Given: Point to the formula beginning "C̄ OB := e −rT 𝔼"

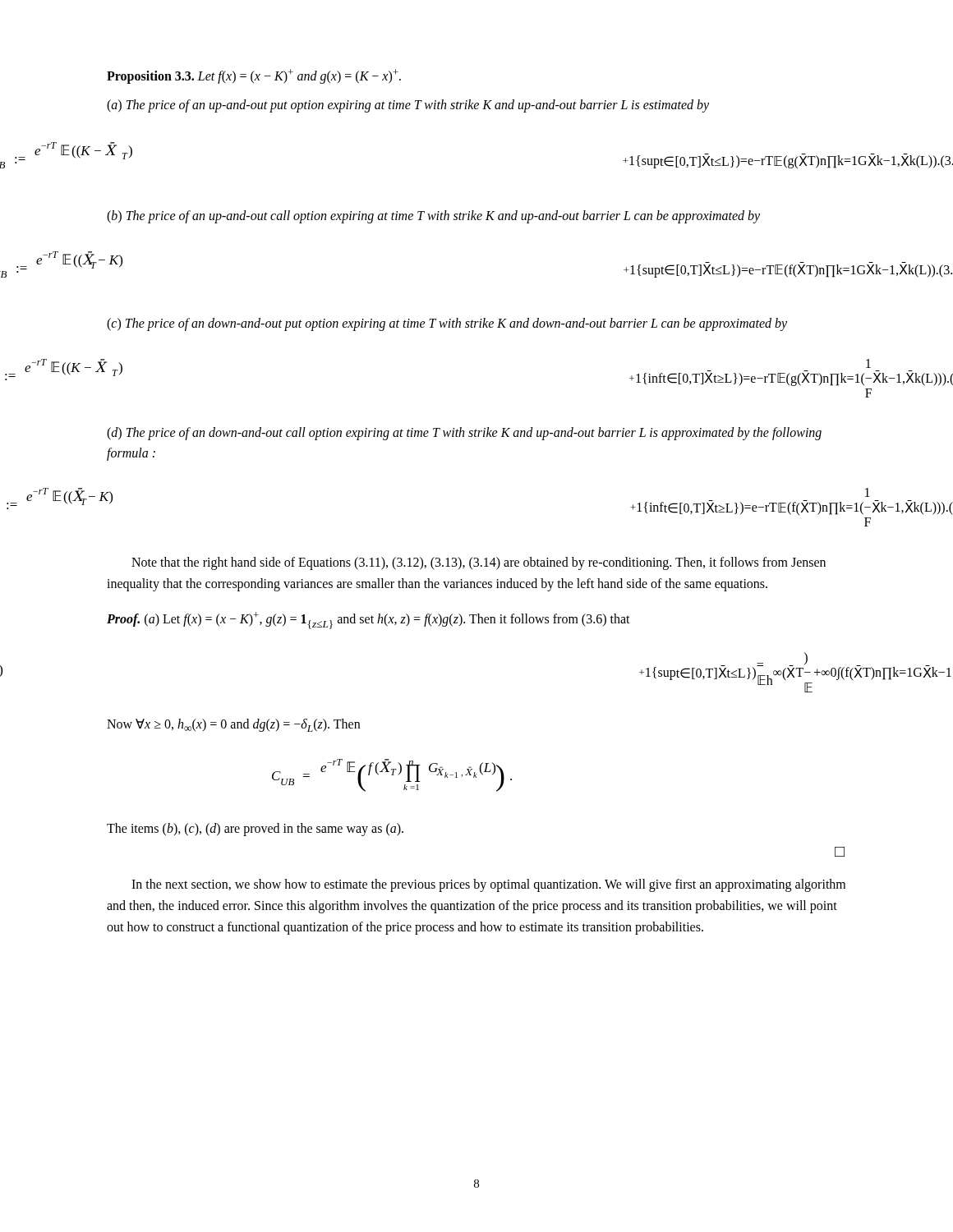Looking at the screenshot, I should click(110, 503).
